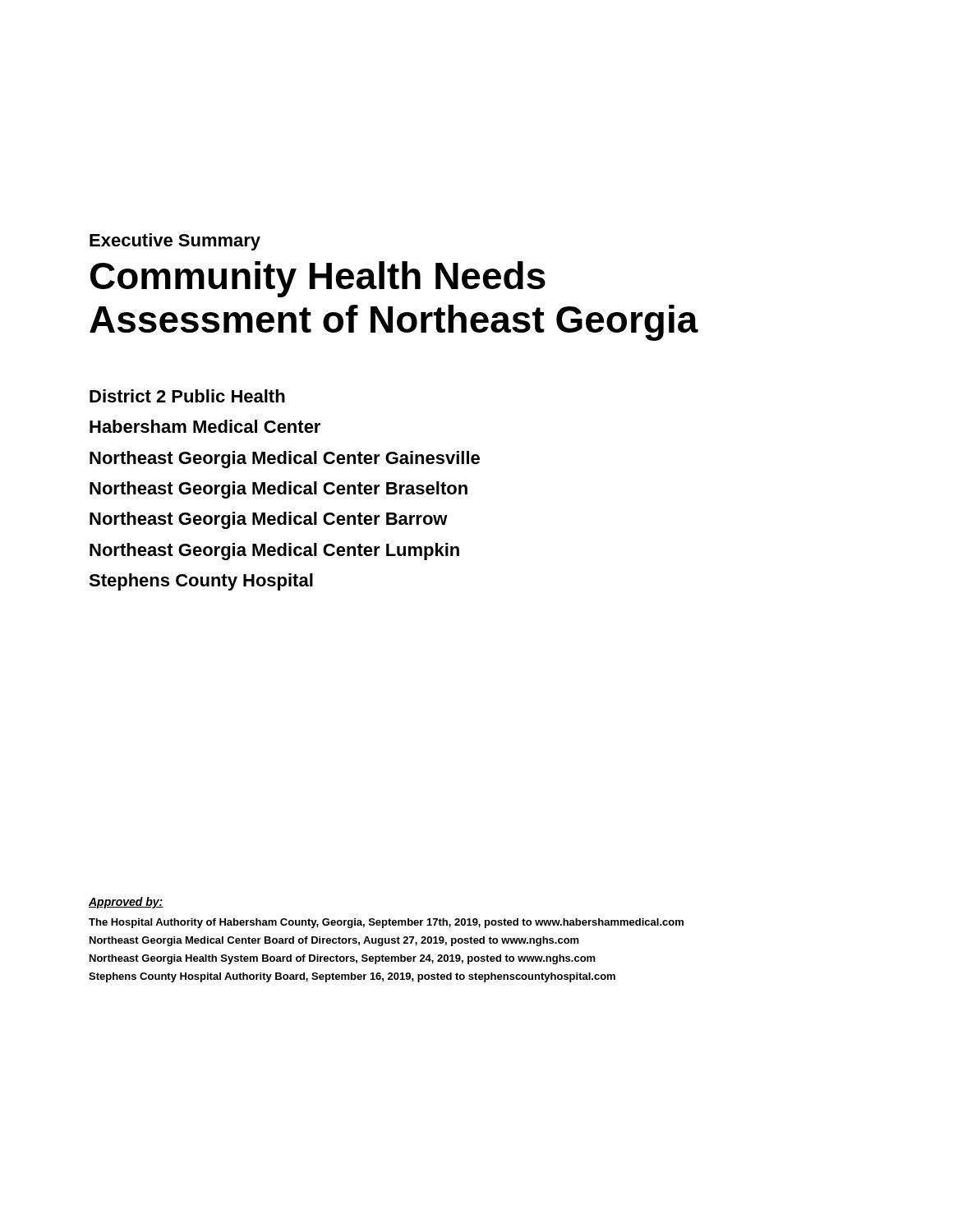
Task: Navigate to the region starting "Northeast Georgia Medical Center Lumpkin"
Action: pyautogui.click(x=275, y=550)
